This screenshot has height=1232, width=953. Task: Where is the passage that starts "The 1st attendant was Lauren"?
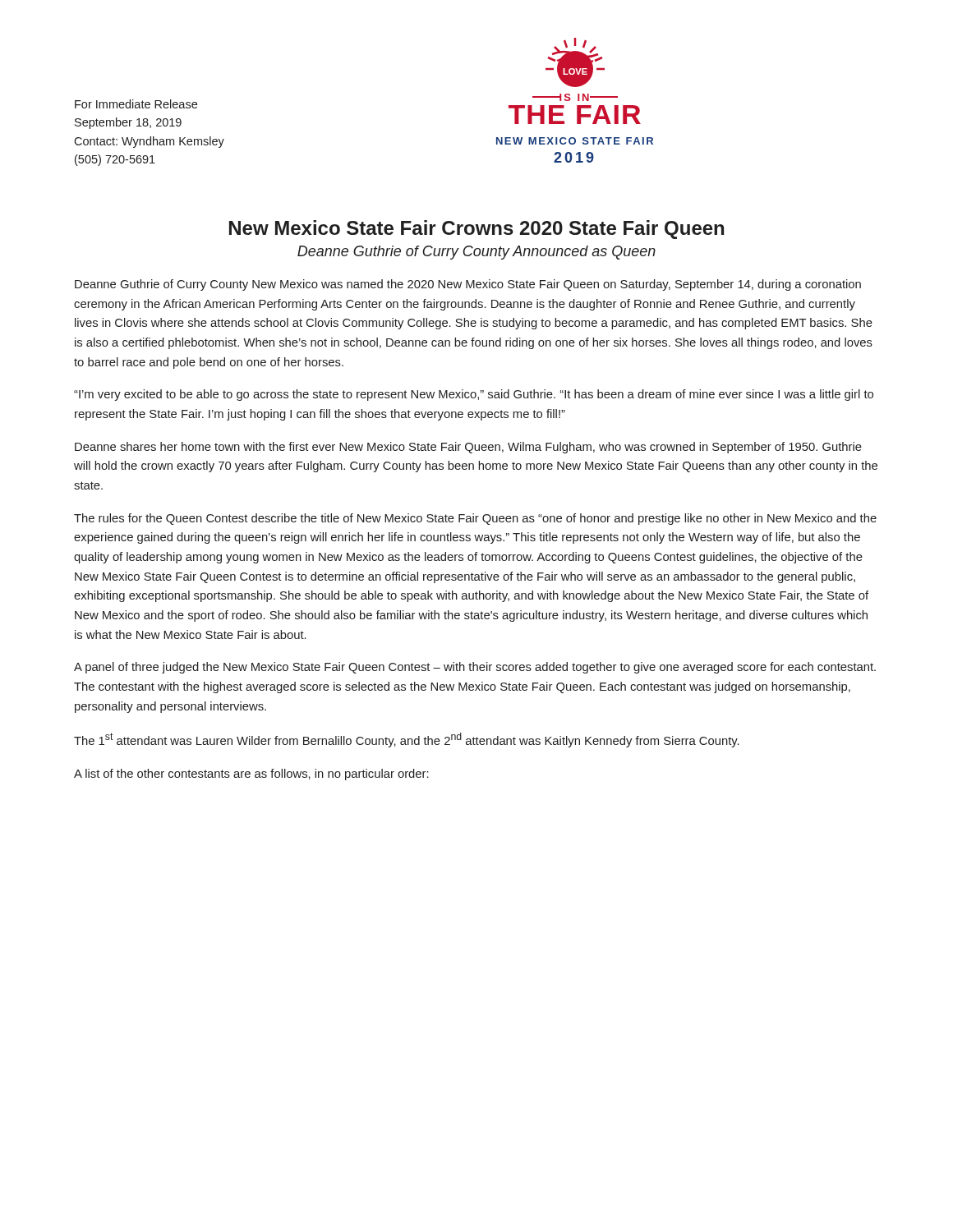(x=476, y=741)
